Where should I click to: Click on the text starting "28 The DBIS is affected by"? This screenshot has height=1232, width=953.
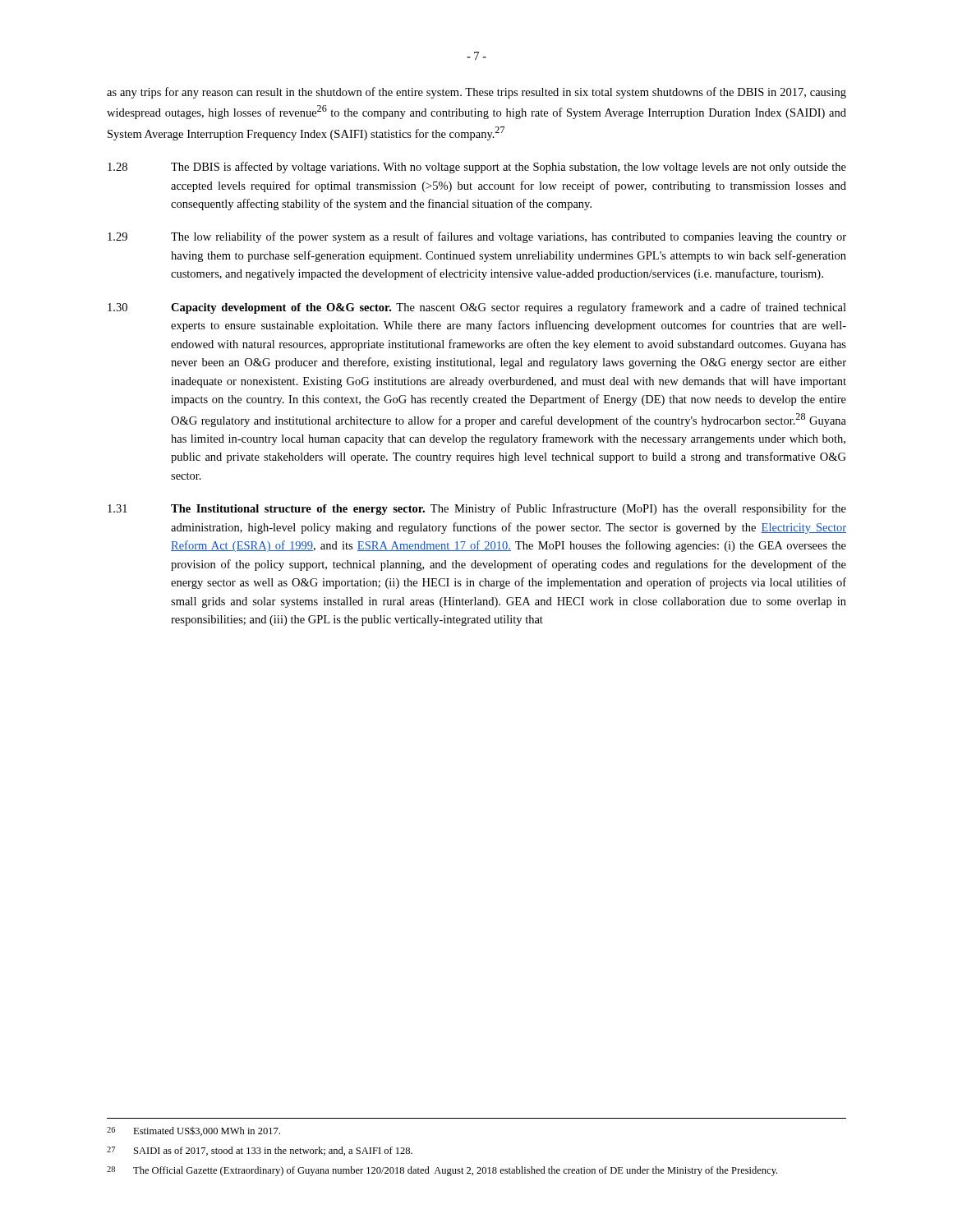tap(476, 185)
